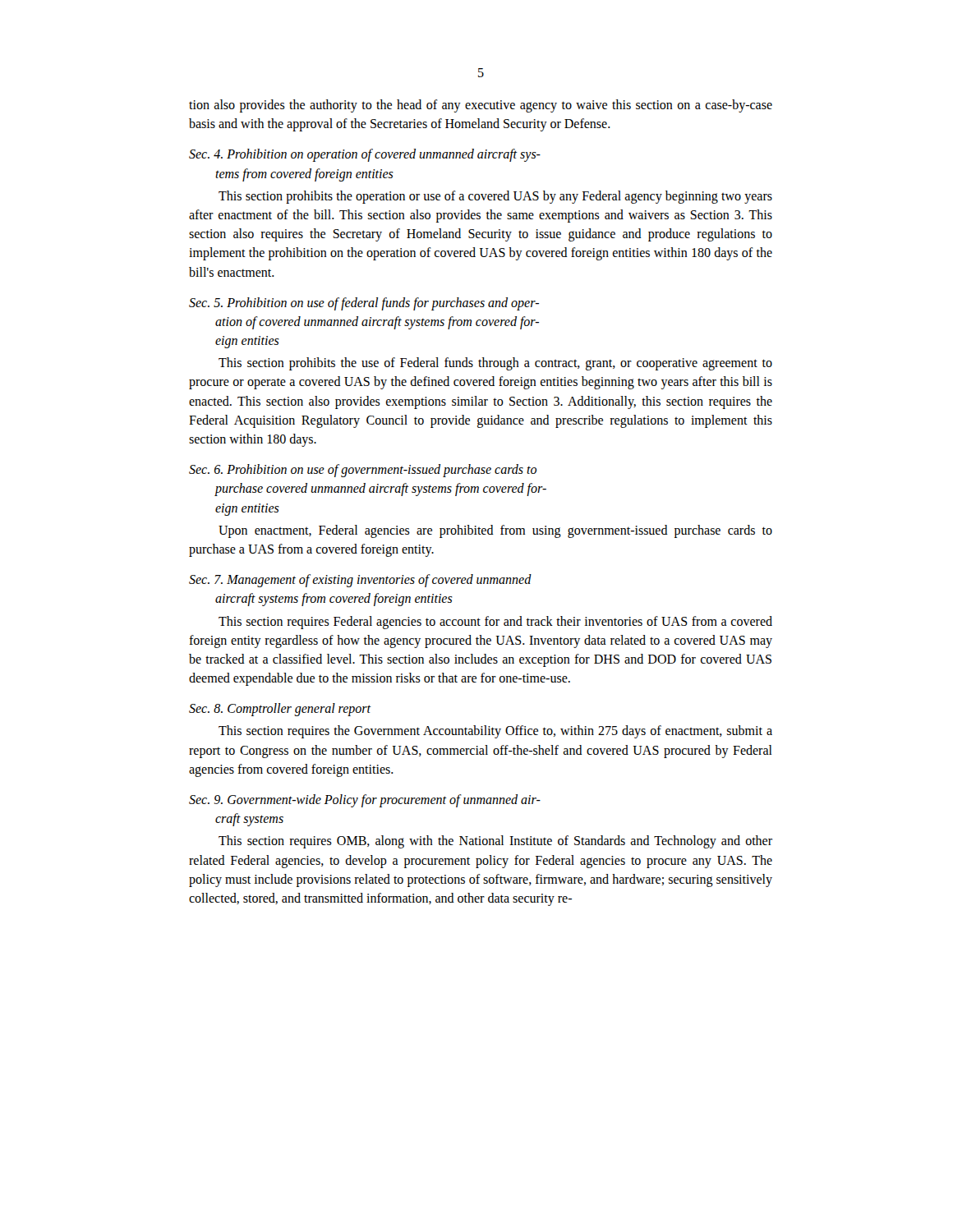Locate the region starting "This section prohibits the operation or use"
This screenshot has height=1232, width=953.
click(481, 234)
